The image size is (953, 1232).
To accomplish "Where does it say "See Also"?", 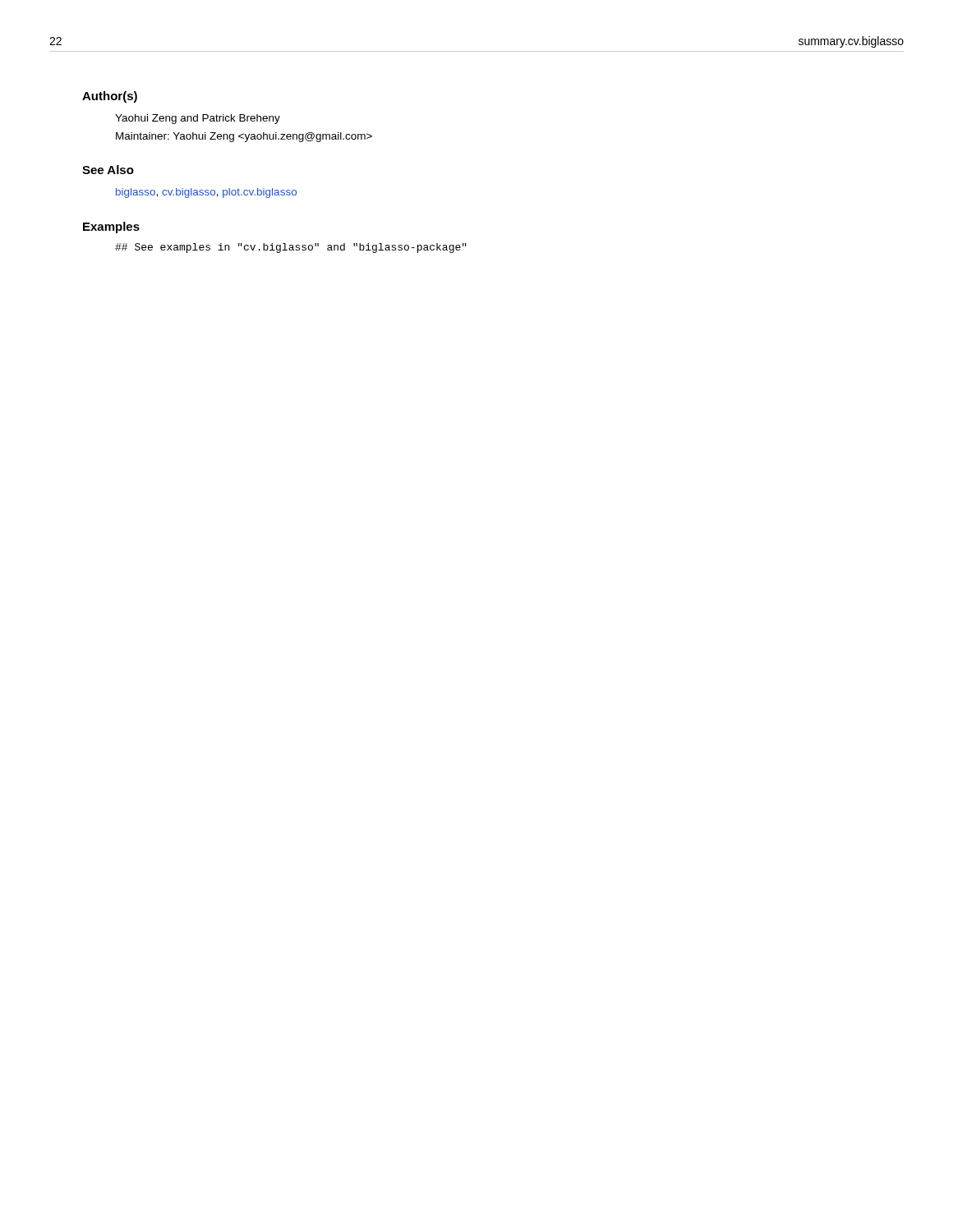I will [108, 170].
